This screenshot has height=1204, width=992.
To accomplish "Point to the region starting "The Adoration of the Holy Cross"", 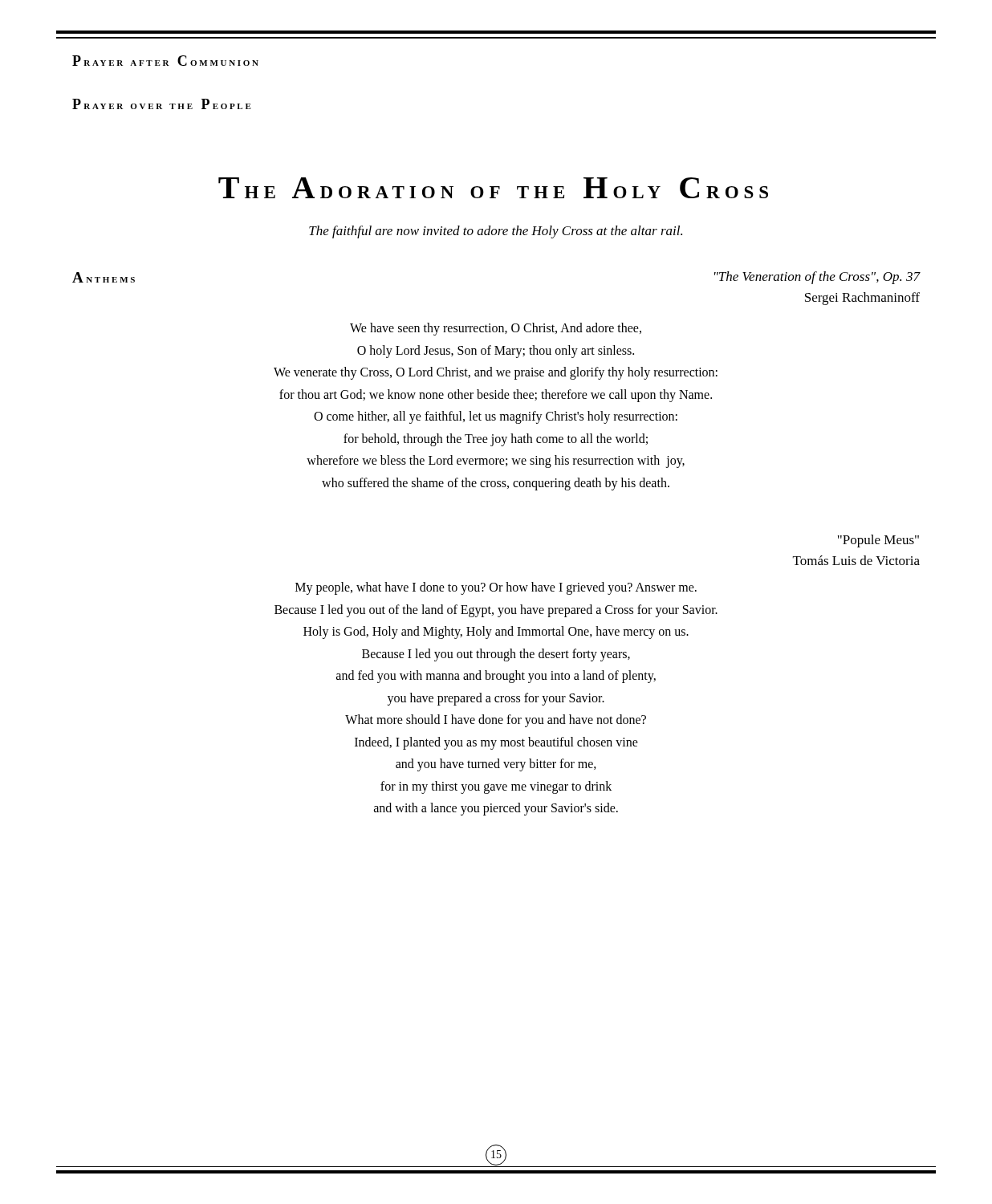I will tap(496, 187).
